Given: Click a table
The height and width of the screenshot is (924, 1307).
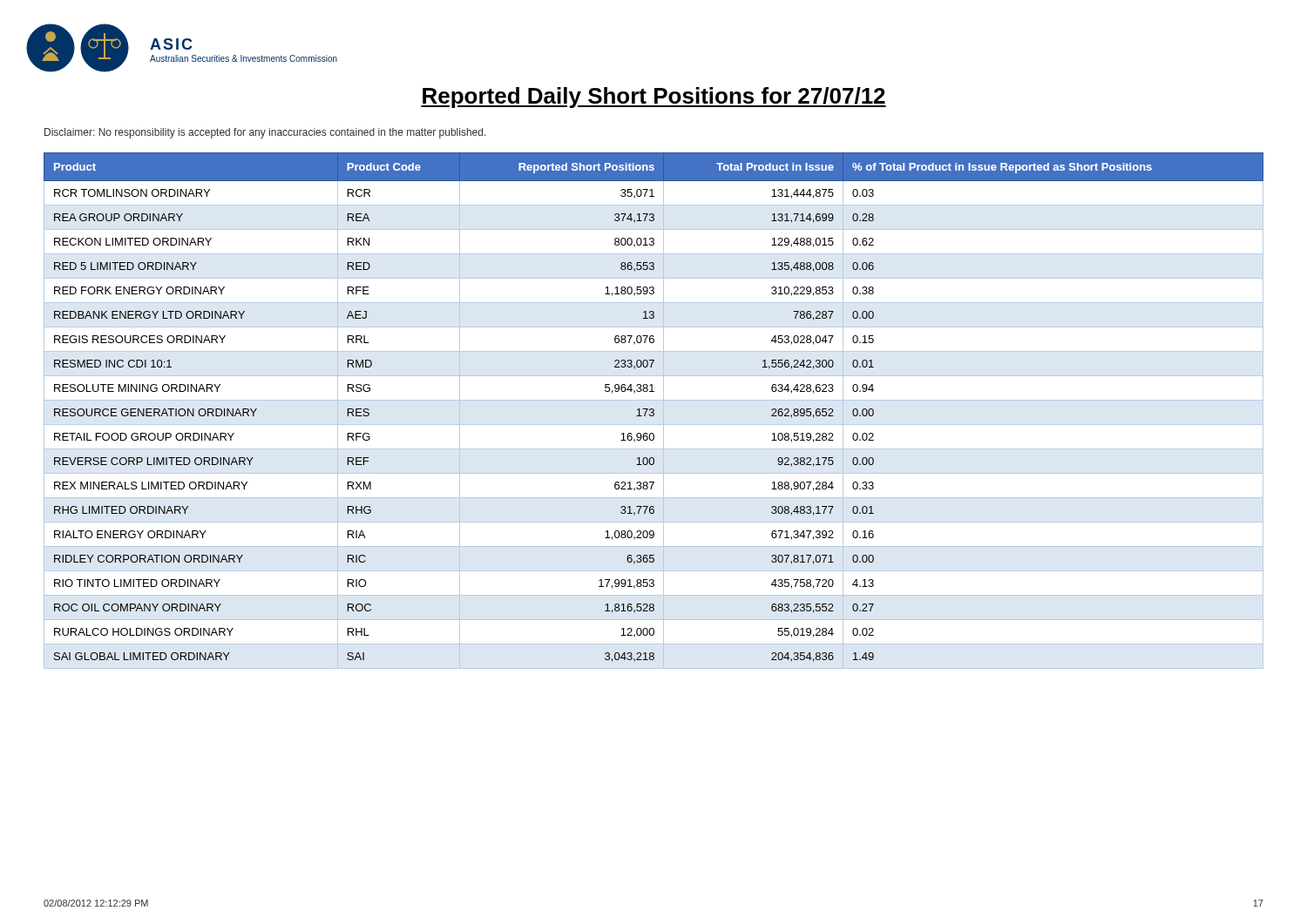Looking at the screenshot, I should click(654, 411).
